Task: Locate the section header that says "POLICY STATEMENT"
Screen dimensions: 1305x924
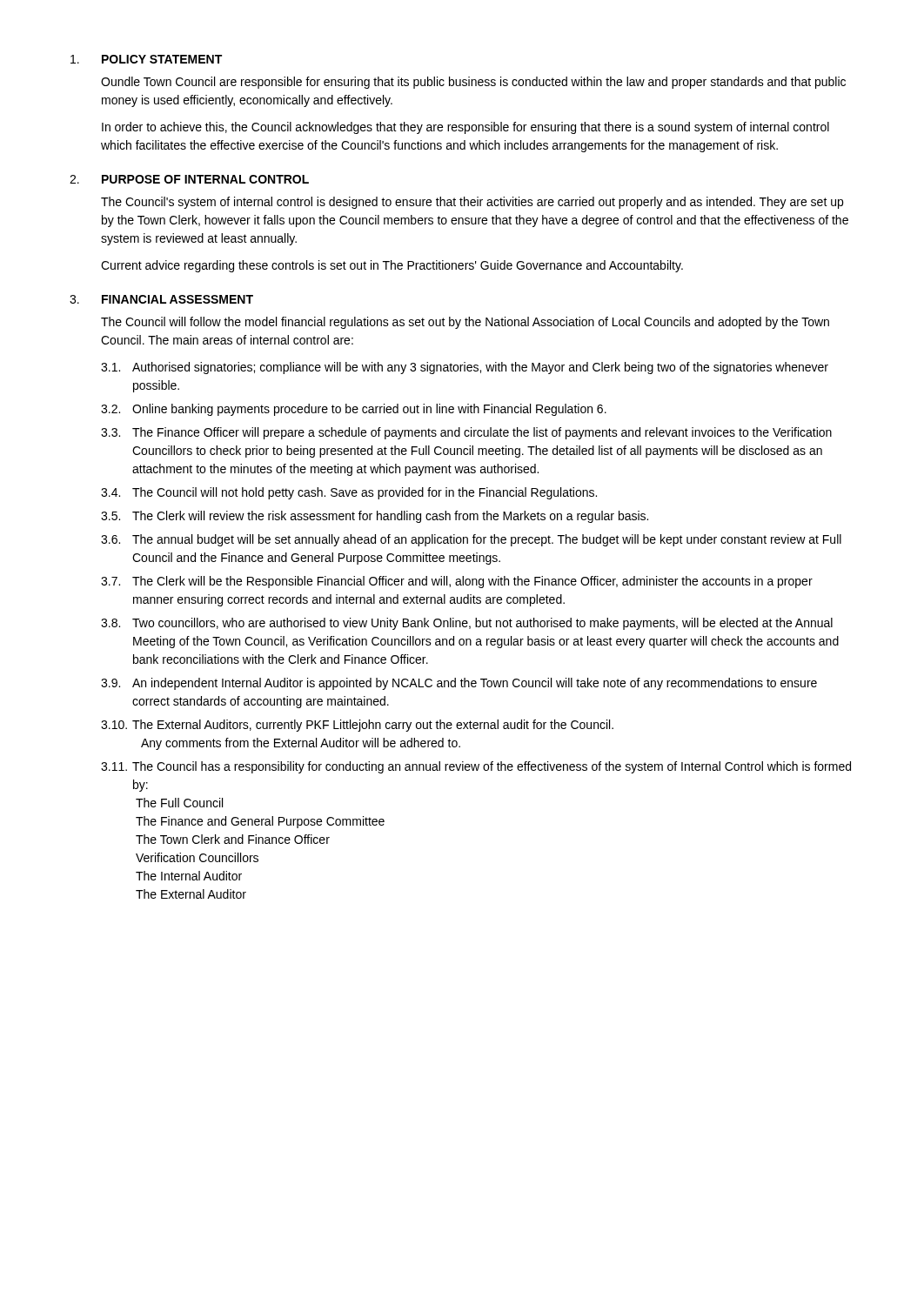Action: (161, 59)
